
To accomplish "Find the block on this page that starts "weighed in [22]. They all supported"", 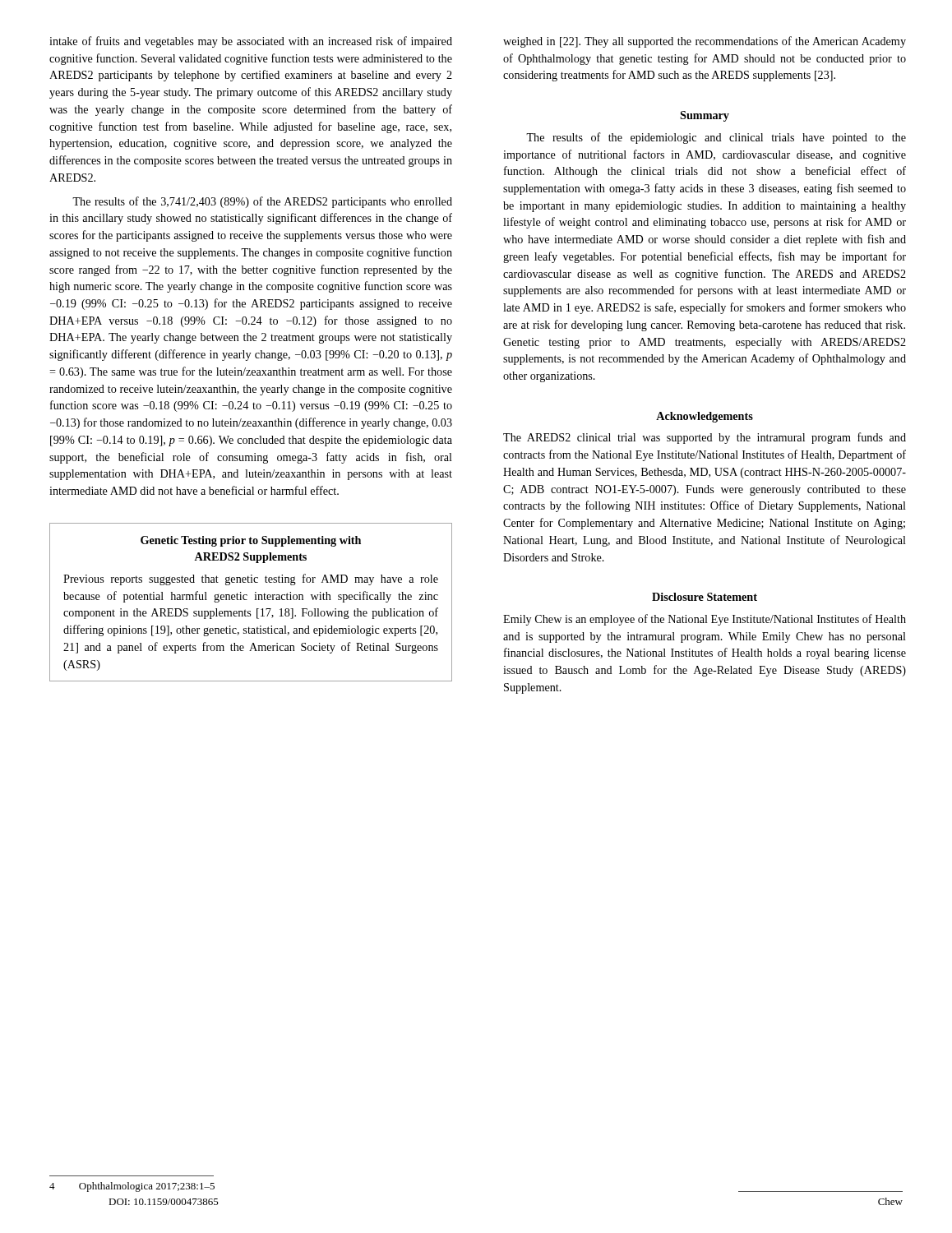I will click(x=705, y=58).
